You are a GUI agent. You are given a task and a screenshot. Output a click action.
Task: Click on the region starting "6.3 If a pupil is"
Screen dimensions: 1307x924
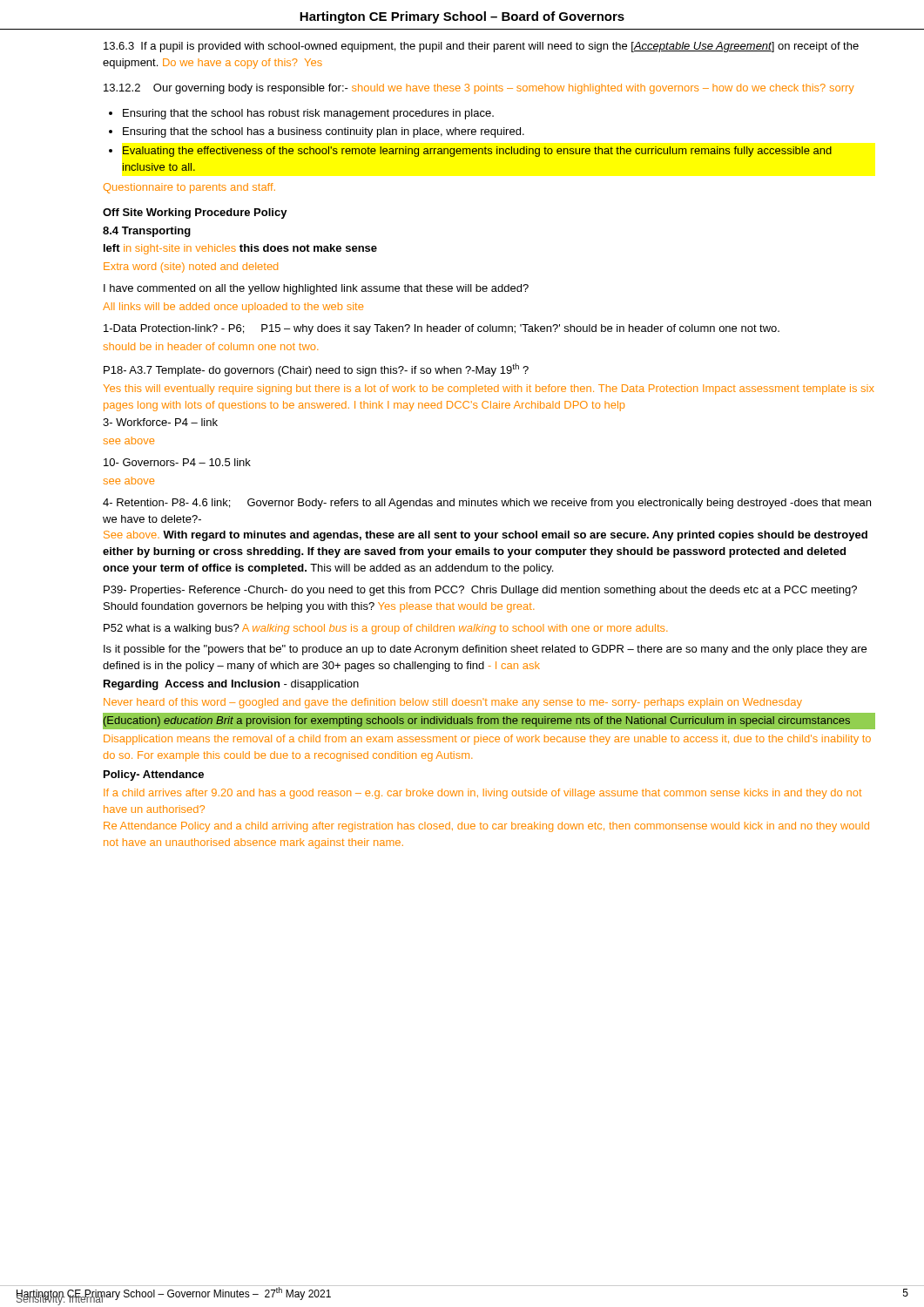coord(481,54)
